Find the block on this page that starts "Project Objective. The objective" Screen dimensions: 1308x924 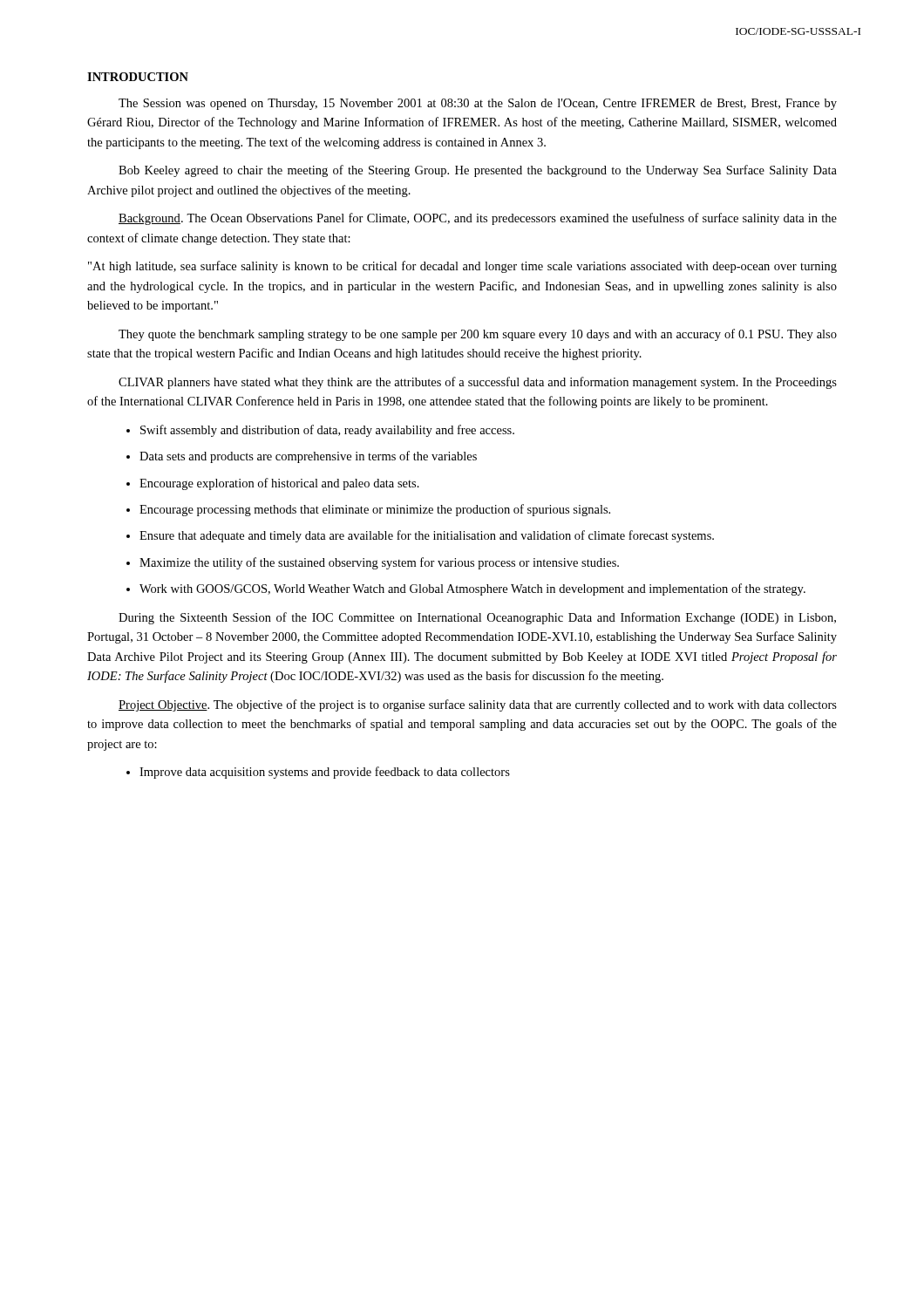pyautogui.click(x=462, y=724)
